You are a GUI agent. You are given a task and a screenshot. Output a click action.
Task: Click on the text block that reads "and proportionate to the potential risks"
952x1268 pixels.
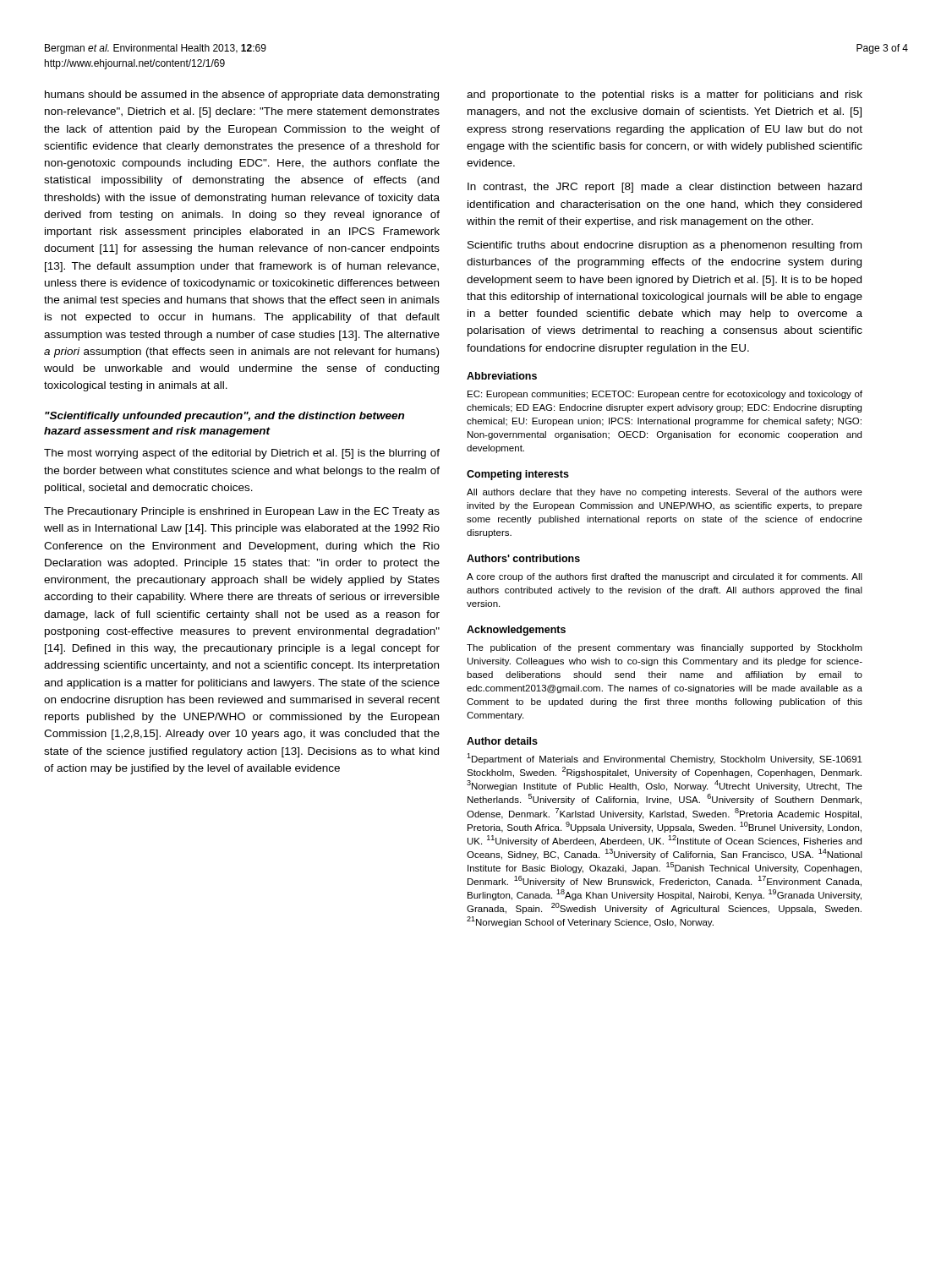point(665,221)
